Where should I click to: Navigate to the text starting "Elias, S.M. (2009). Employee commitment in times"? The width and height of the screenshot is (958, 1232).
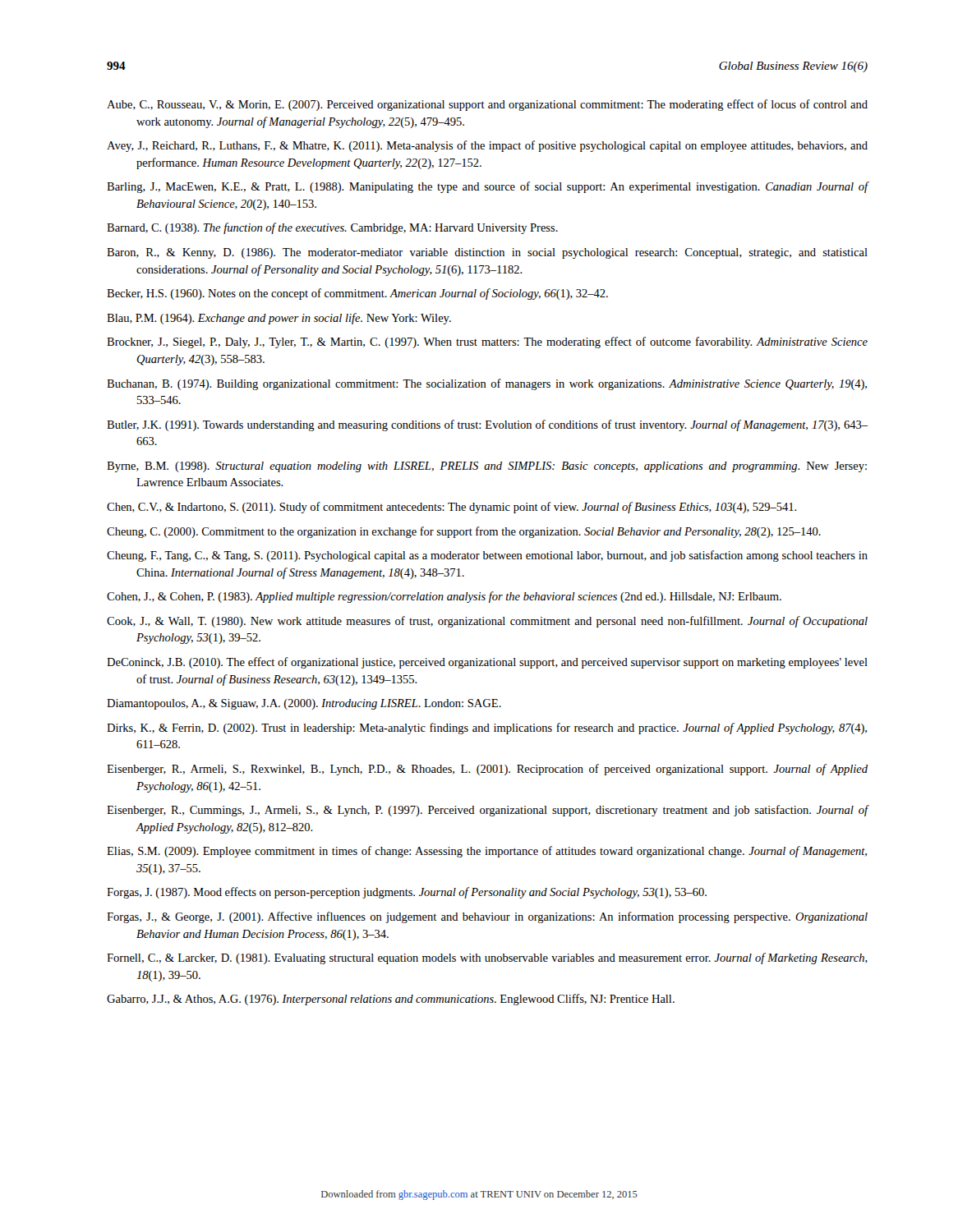click(502, 860)
